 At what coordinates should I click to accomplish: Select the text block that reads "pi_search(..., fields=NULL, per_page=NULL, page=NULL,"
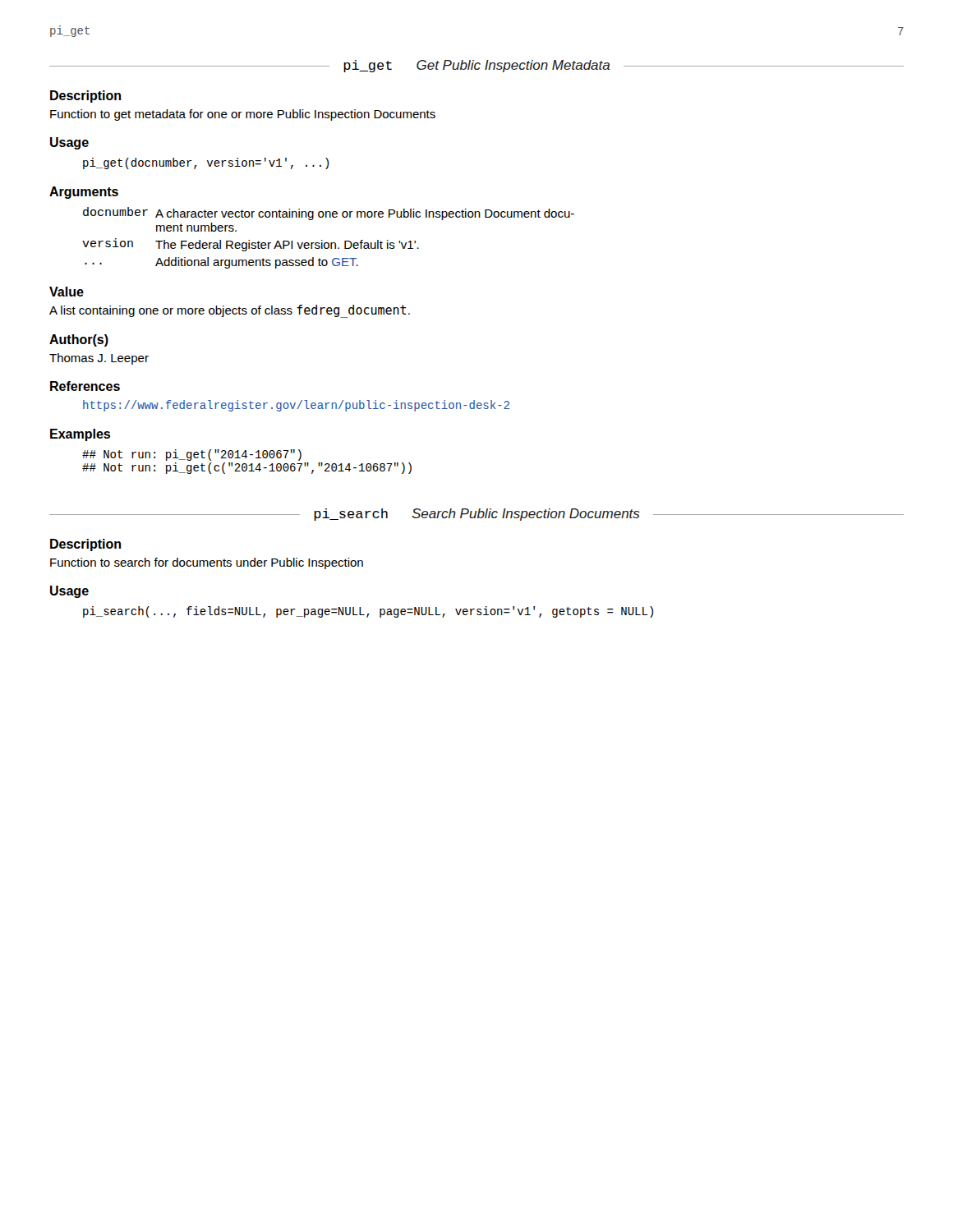pyautogui.click(x=369, y=612)
